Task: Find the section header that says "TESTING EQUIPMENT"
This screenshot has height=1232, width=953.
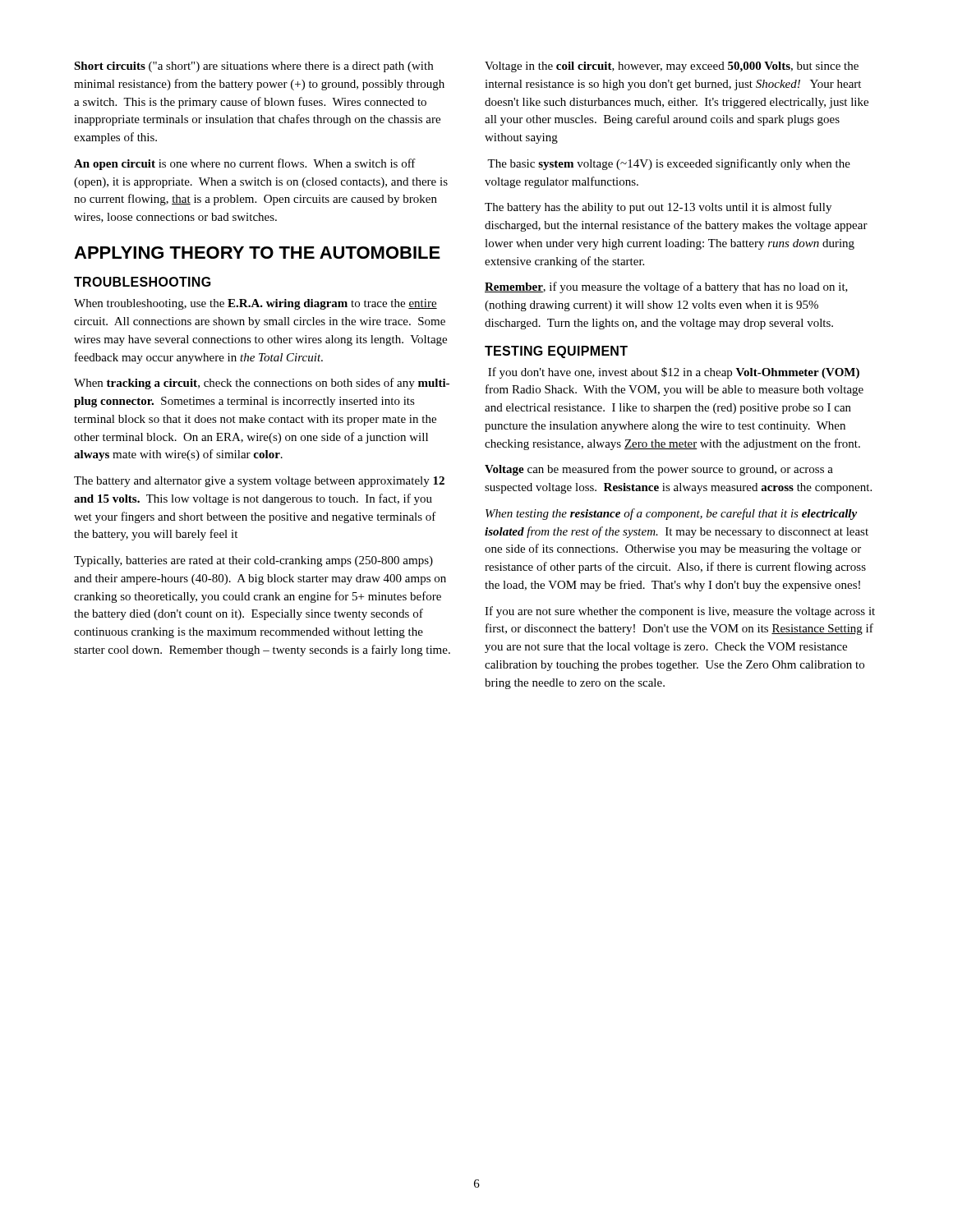Action: [x=556, y=352]
